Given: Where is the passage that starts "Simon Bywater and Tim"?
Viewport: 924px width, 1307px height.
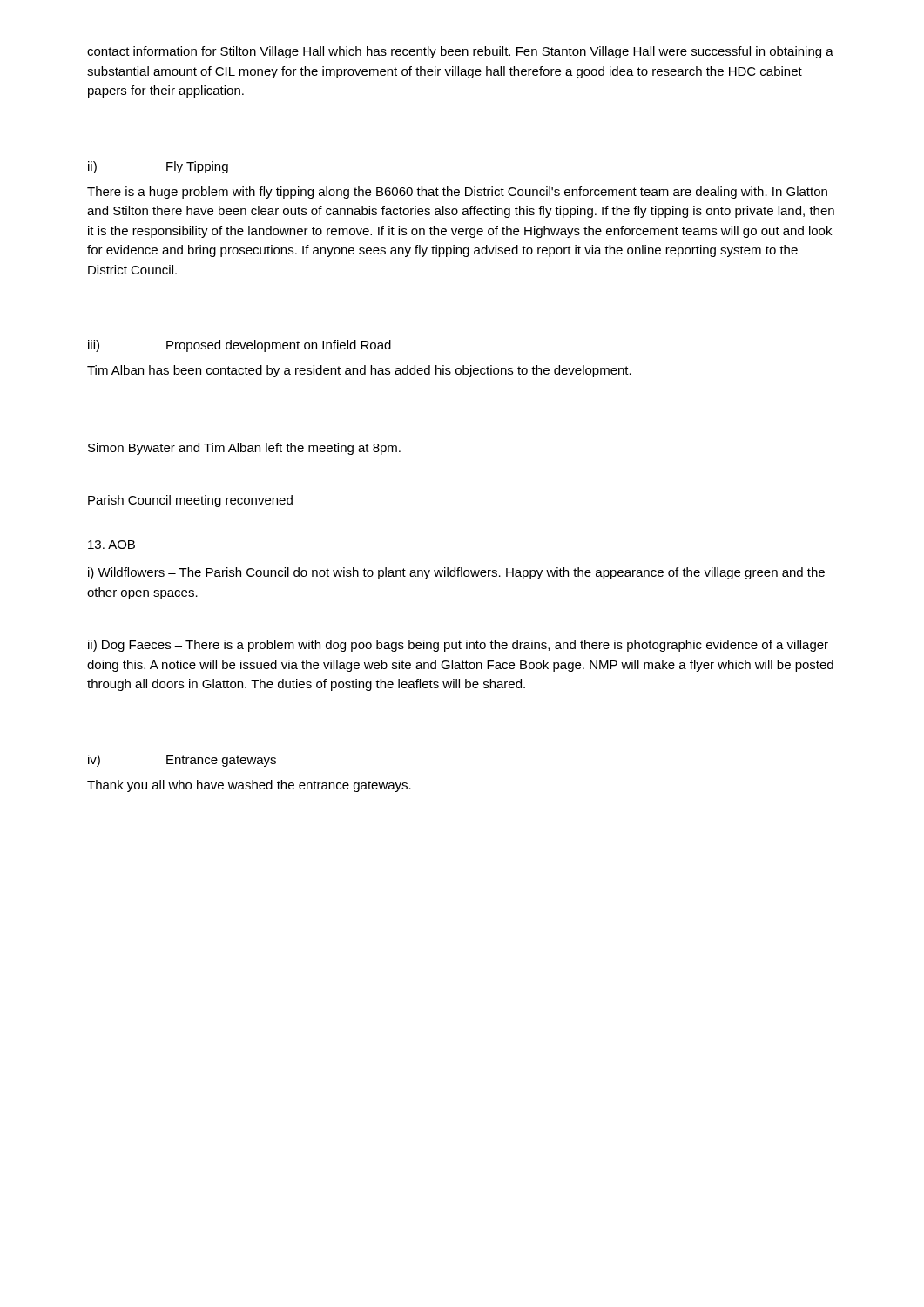Looking at the screenshot, I should [244, 447].
